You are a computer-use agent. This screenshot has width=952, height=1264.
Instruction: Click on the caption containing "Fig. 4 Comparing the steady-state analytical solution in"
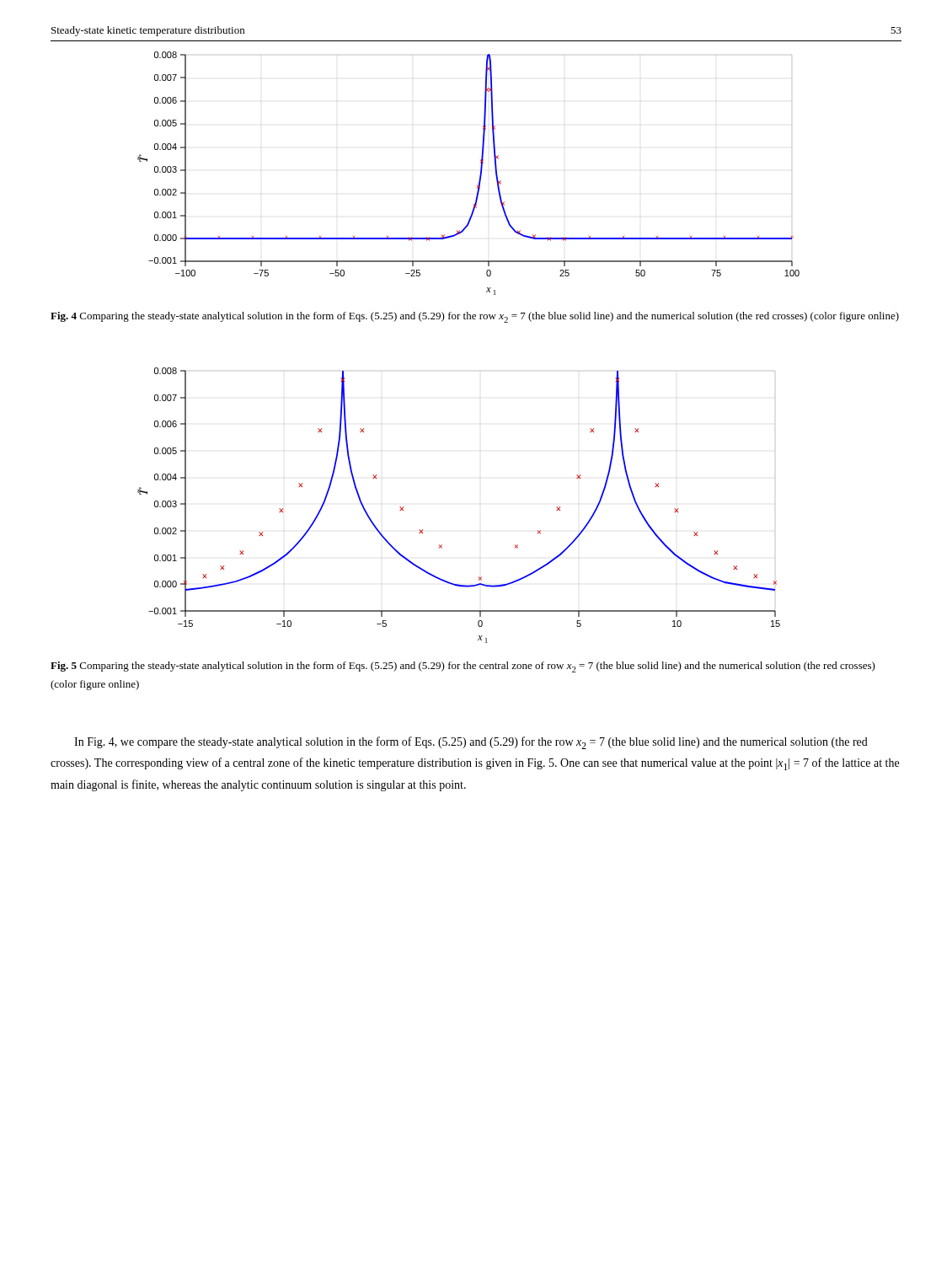pos(475,317)
